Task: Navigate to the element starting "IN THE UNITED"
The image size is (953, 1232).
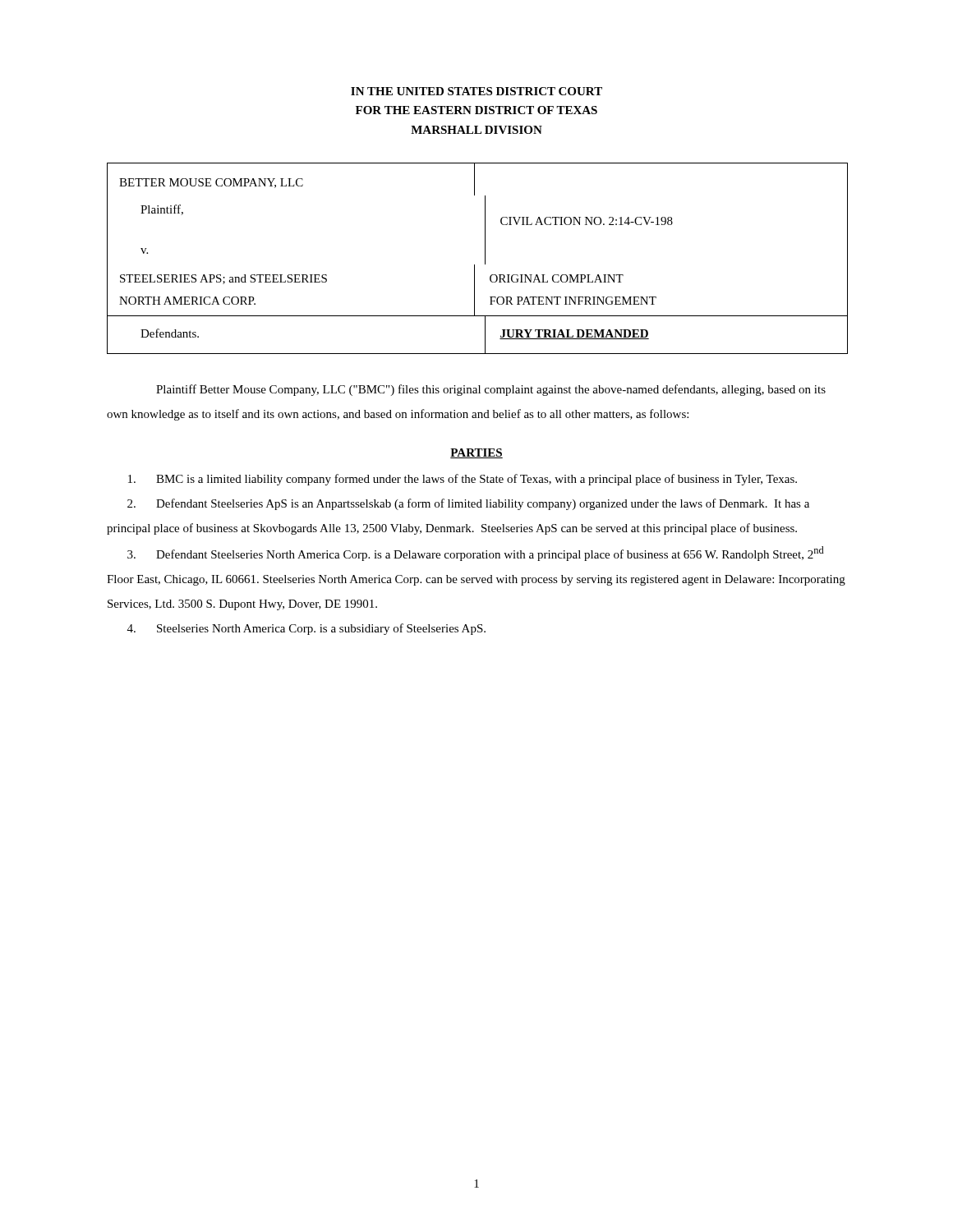Action: coord(476,110)
